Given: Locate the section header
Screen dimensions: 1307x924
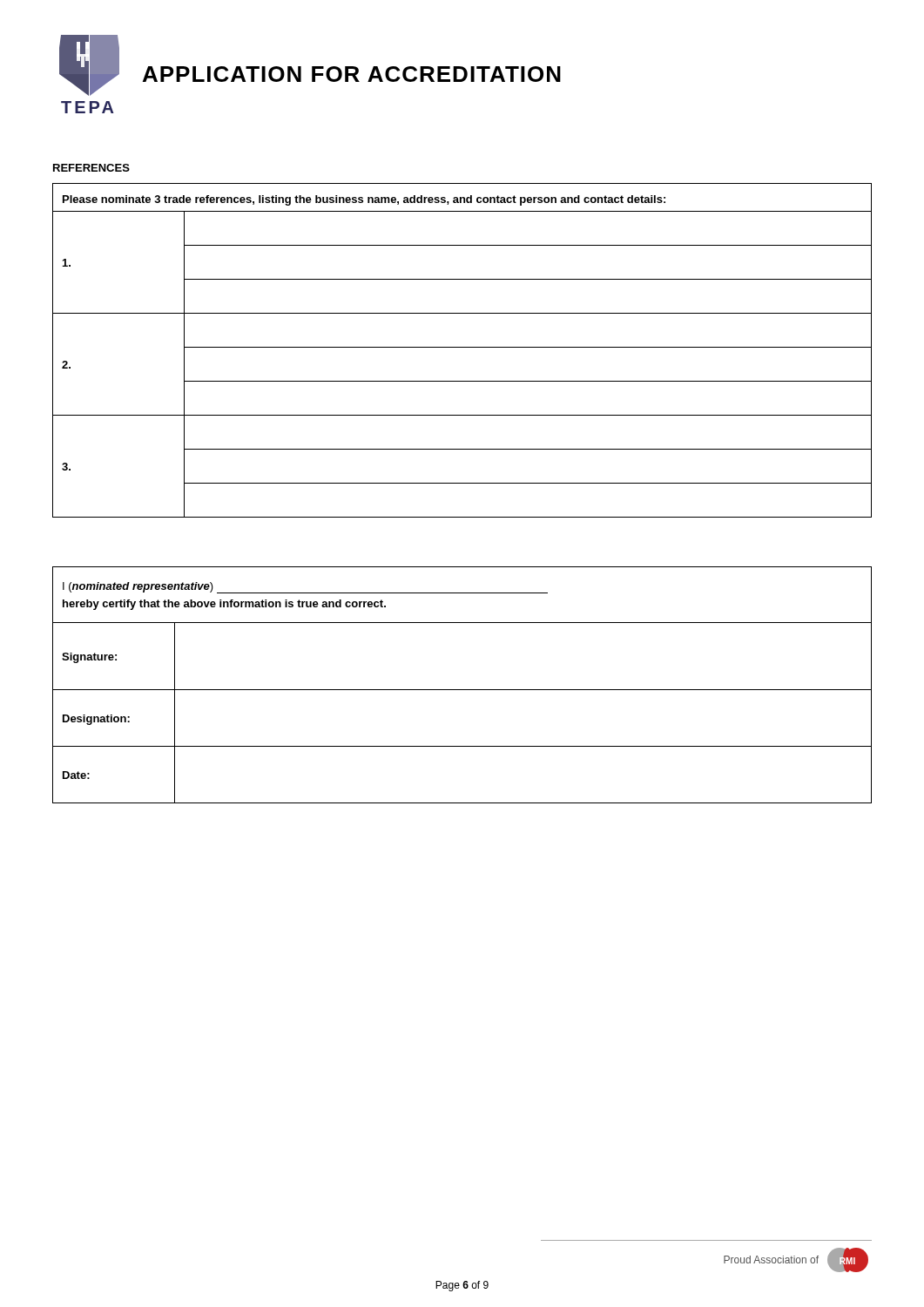Looking at the screenshot, I should [x=91, y=168].
